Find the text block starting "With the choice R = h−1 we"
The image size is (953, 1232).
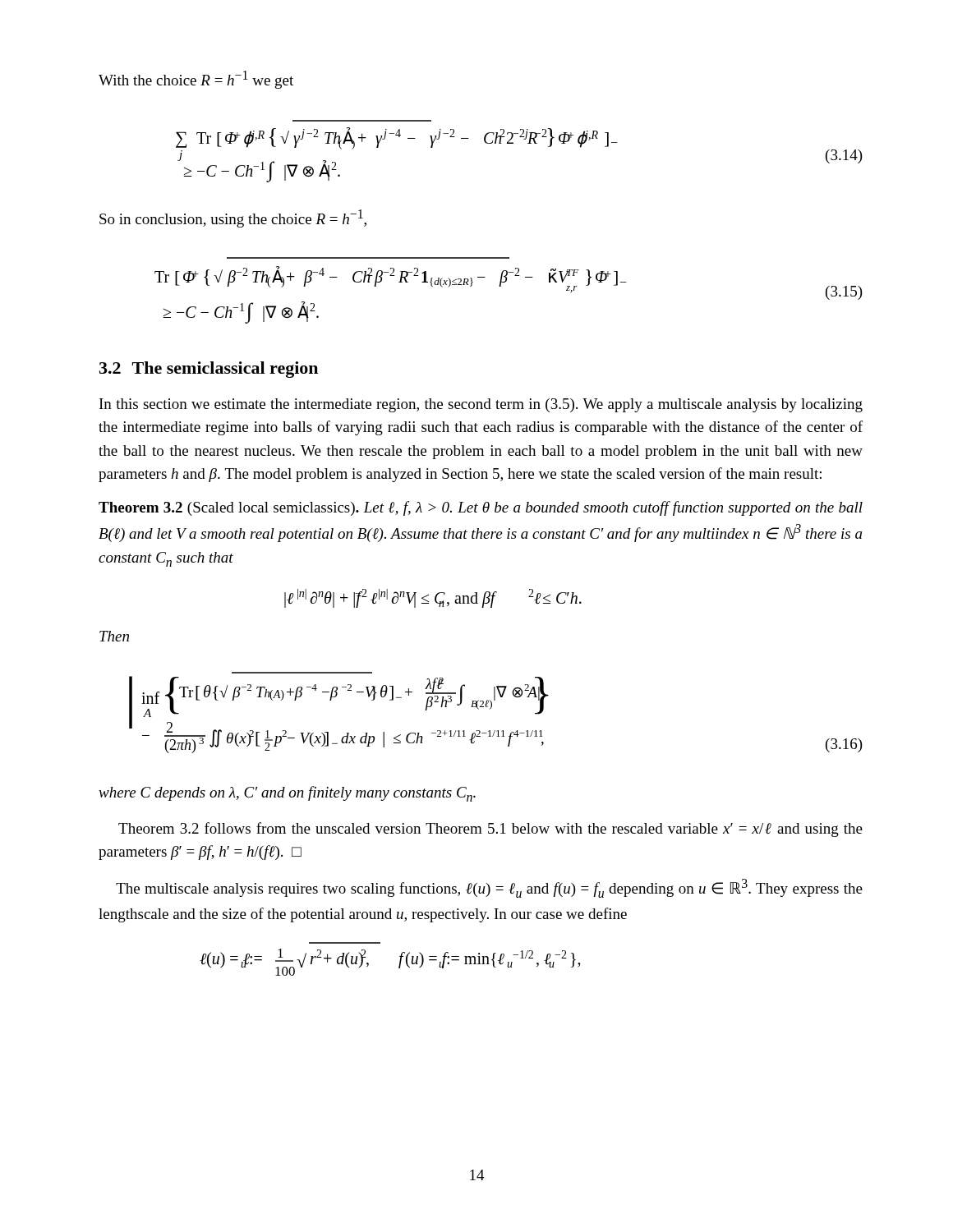pyautogui.click(x=196, y=79)
